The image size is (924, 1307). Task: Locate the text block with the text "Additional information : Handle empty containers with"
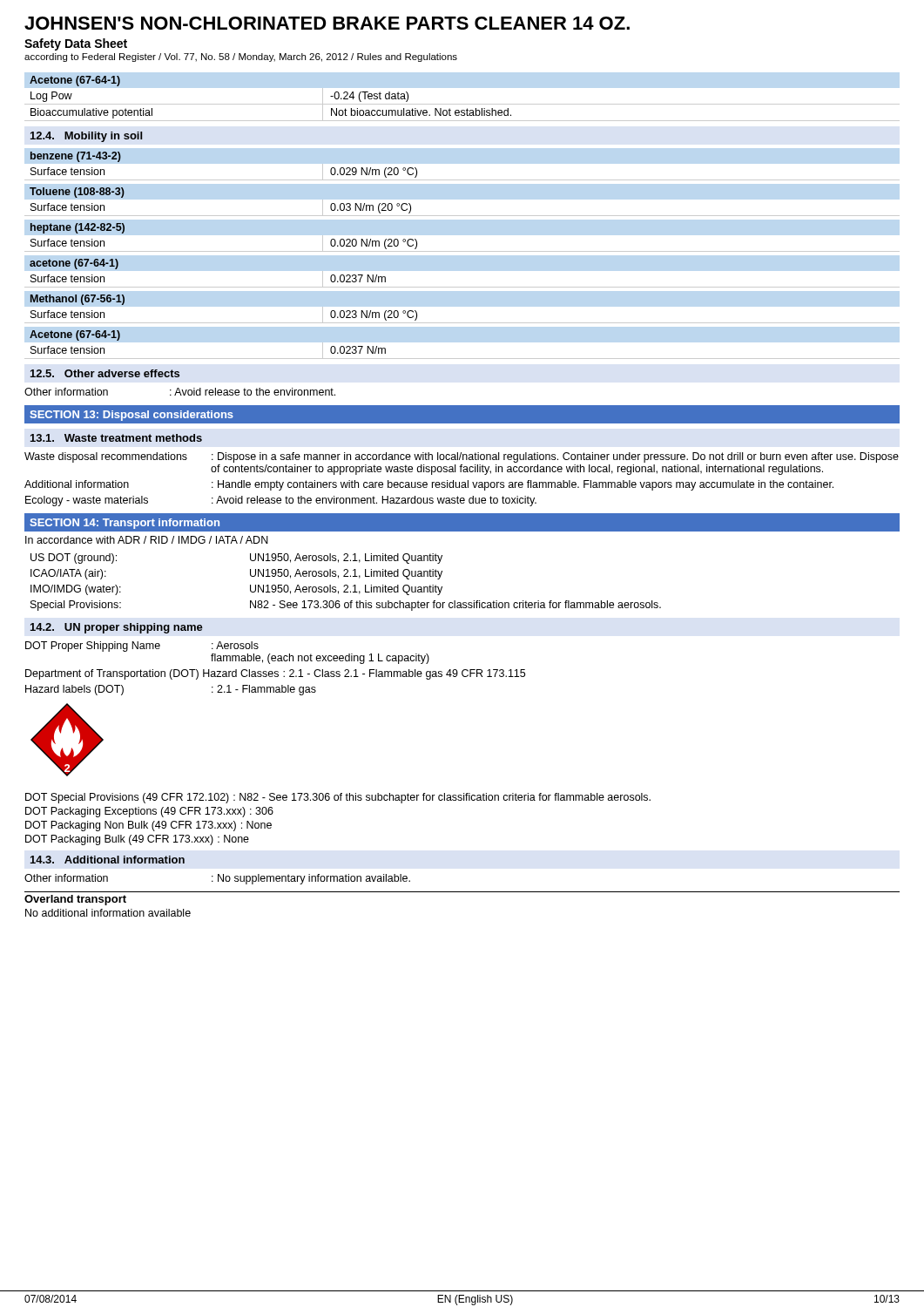(x=462, y=484)
